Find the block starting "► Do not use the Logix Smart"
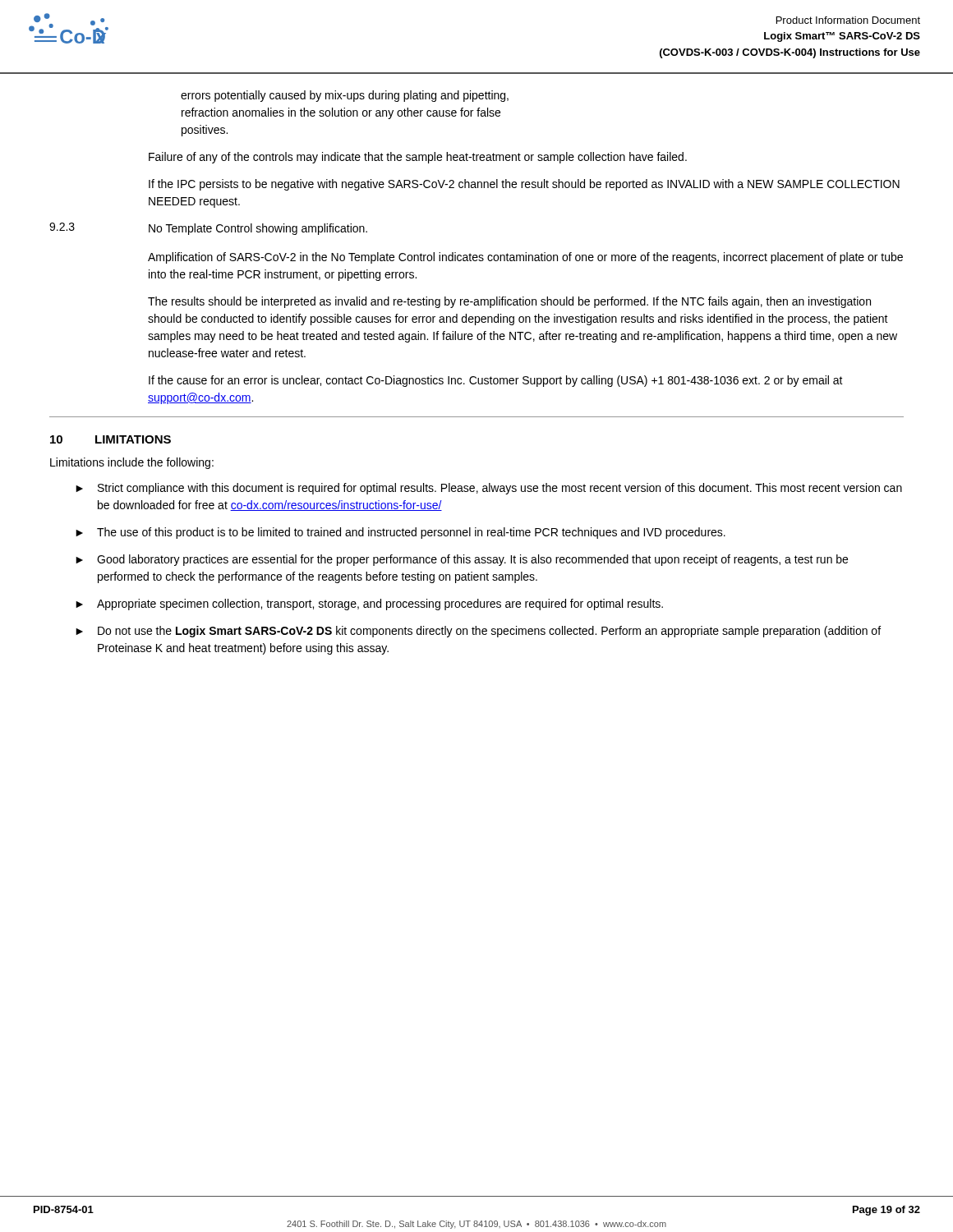This screenshot has width=953, height=1232. pos(489,640)
